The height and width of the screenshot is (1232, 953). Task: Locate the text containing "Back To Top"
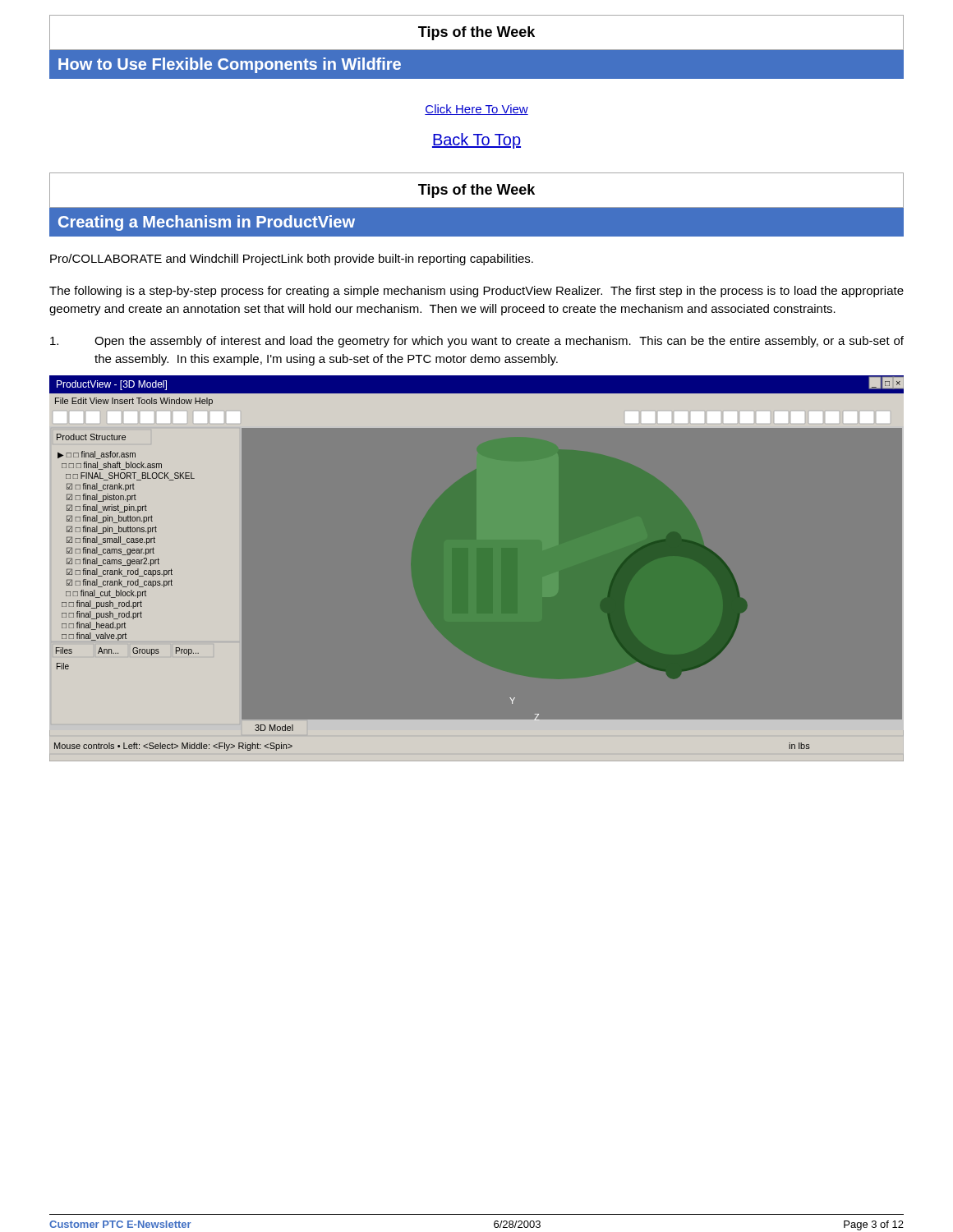476,140
